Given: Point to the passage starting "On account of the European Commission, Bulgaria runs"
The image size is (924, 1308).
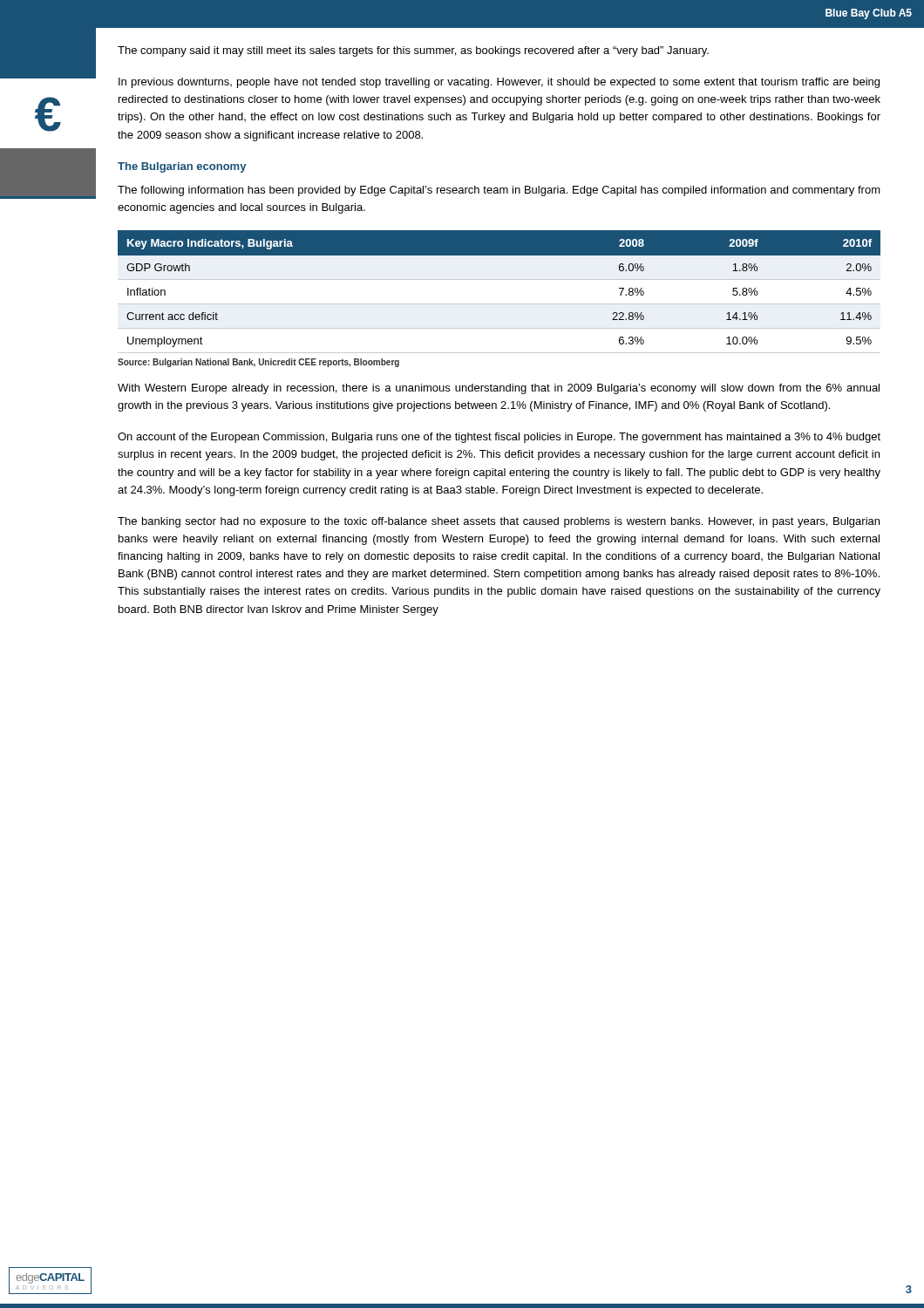Looking at the screenshot, I should tap(499, 463).
